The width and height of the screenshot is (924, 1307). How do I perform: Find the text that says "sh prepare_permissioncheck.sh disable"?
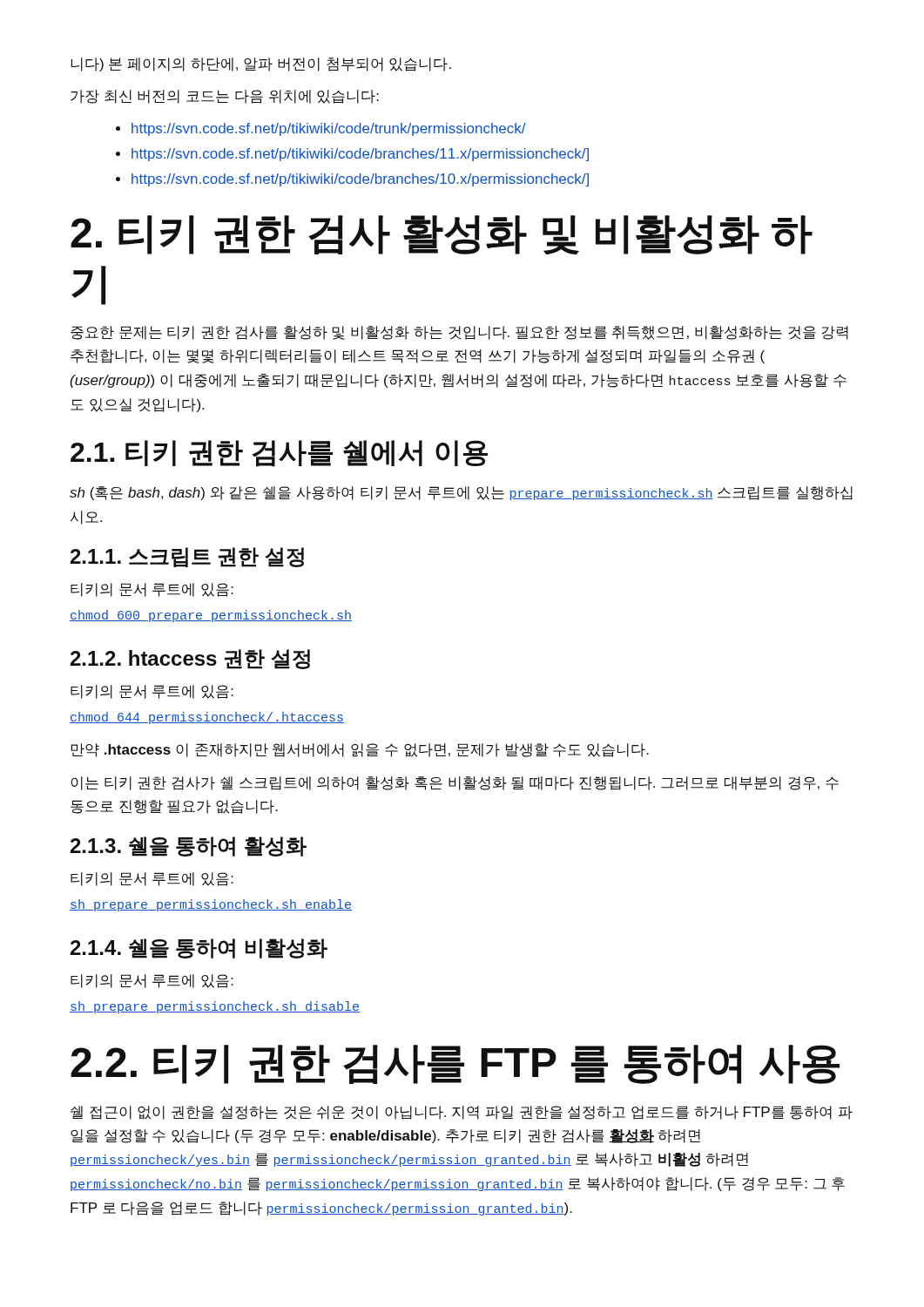[x=215, y=1008]
